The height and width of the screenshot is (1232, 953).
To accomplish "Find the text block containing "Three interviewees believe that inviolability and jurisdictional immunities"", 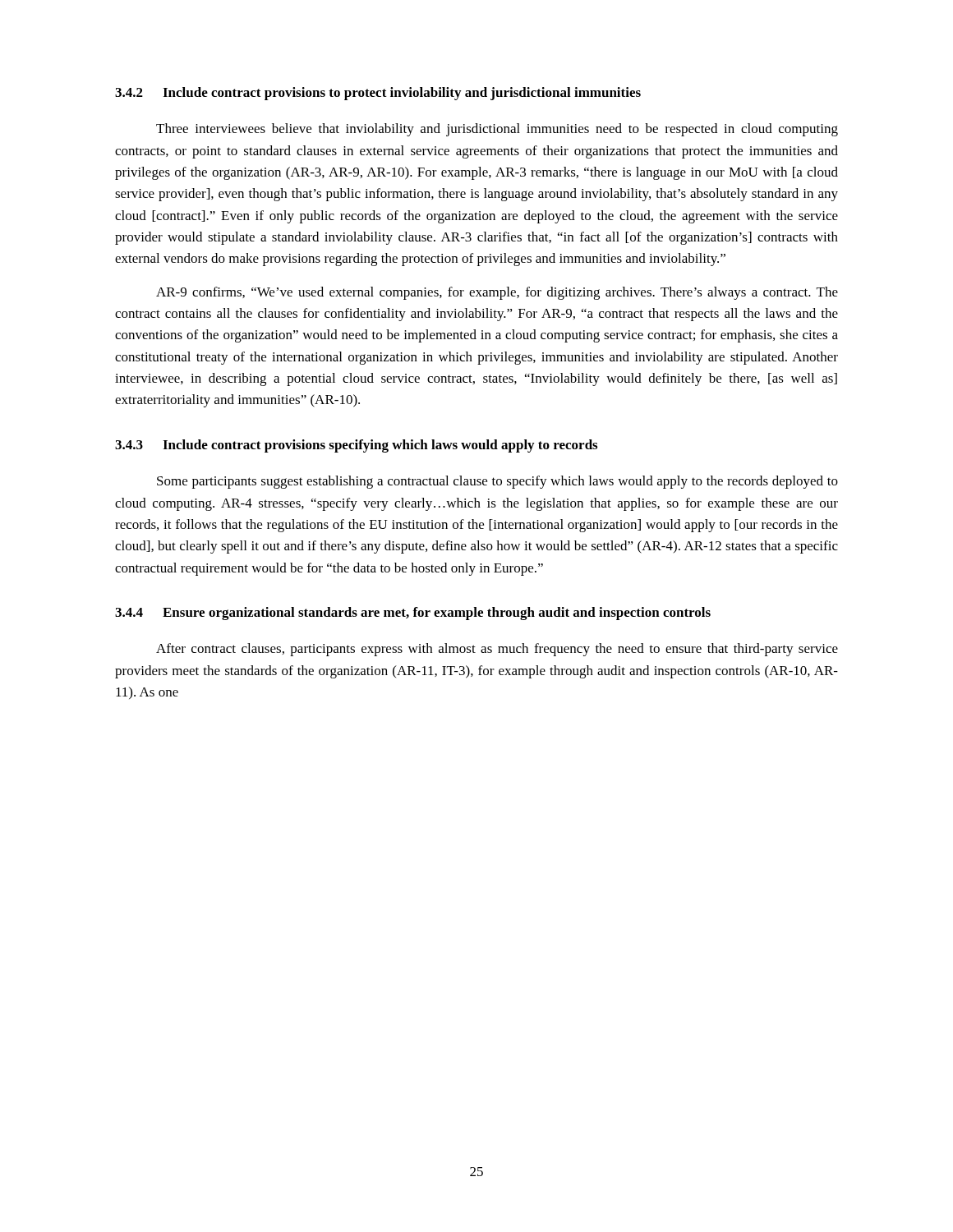I will pos(476,194).
